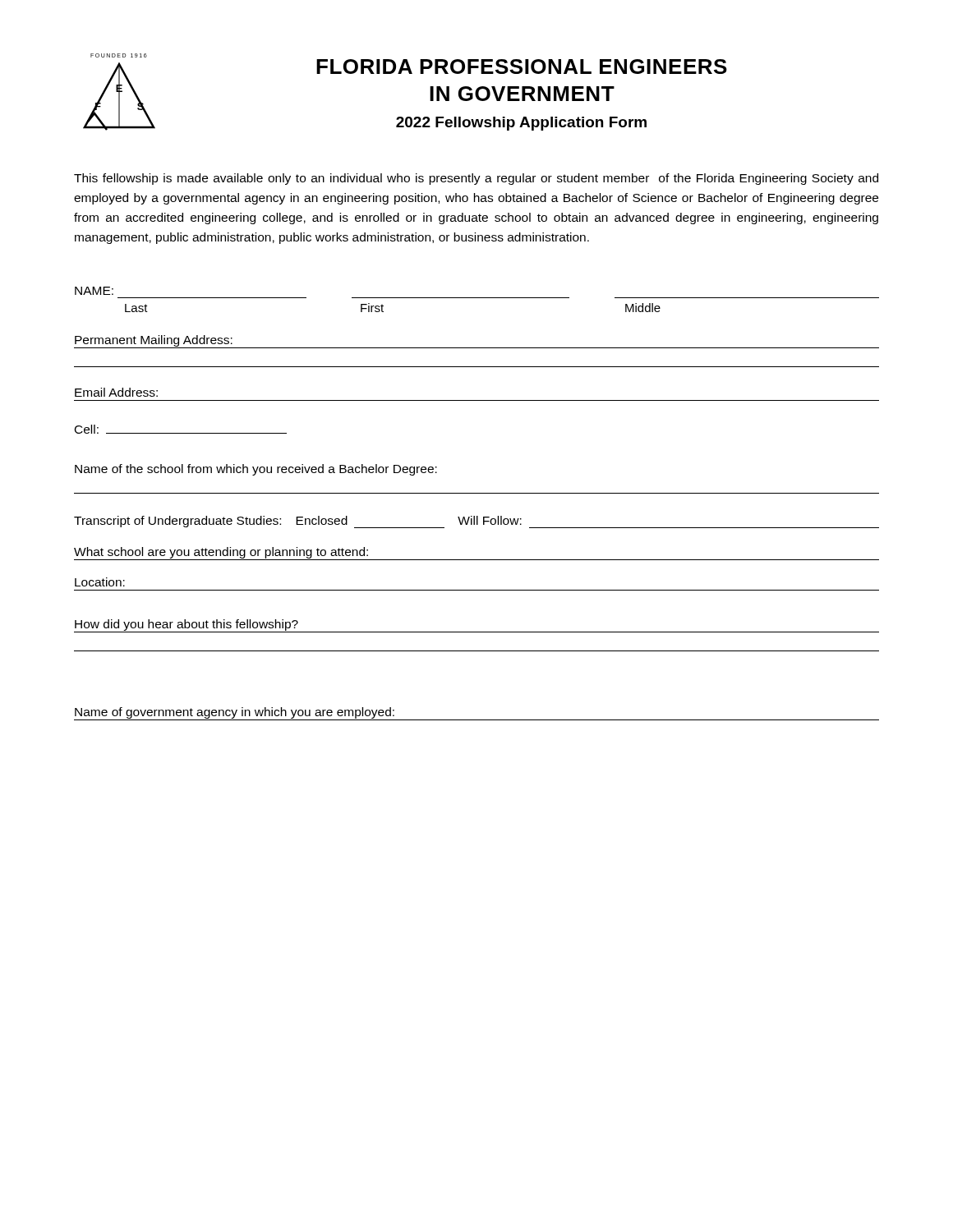Find the passage starting "What school are you"
953x1232 pixels.
(222, 552)
